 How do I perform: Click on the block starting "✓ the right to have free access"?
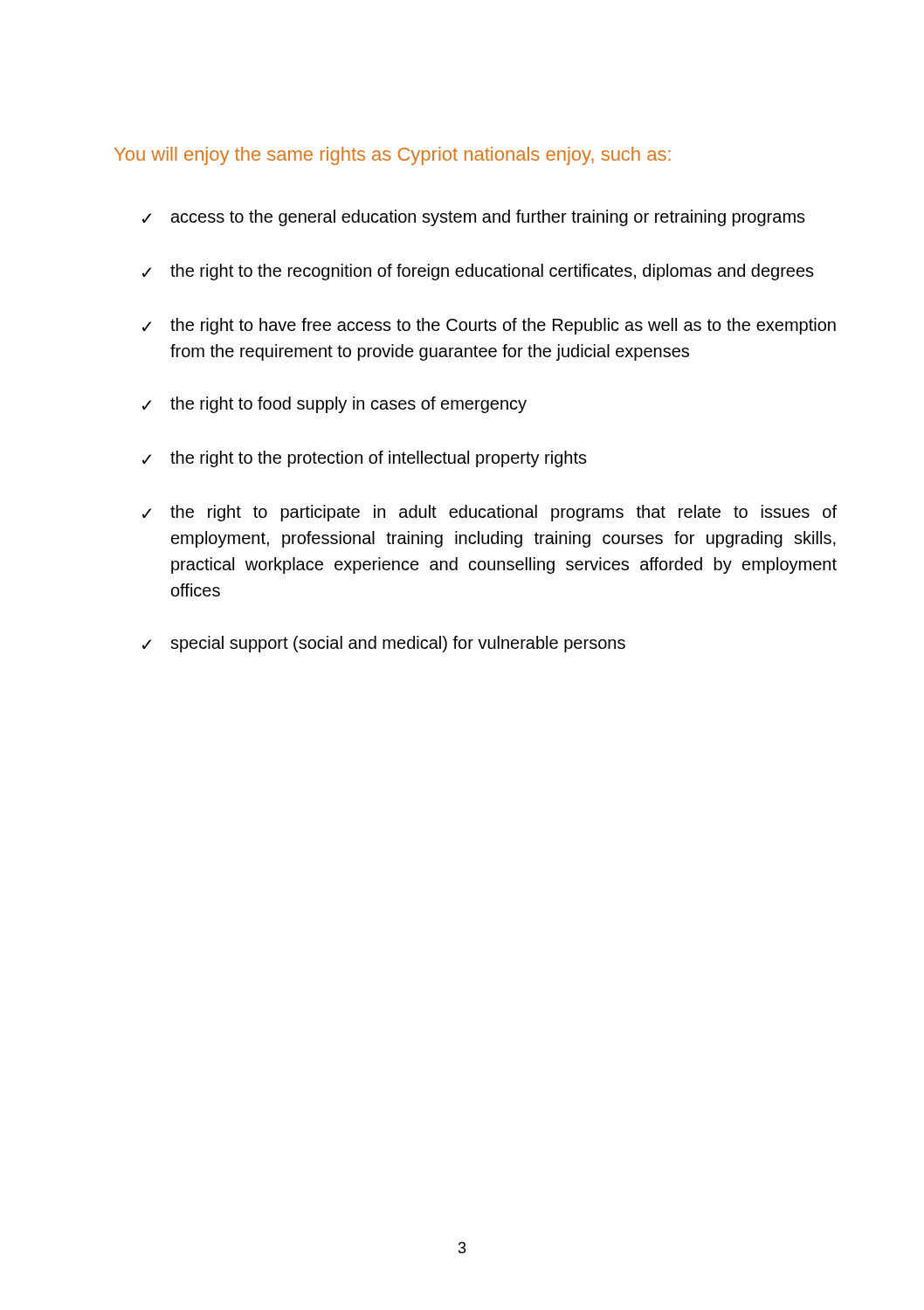point(488,338)
